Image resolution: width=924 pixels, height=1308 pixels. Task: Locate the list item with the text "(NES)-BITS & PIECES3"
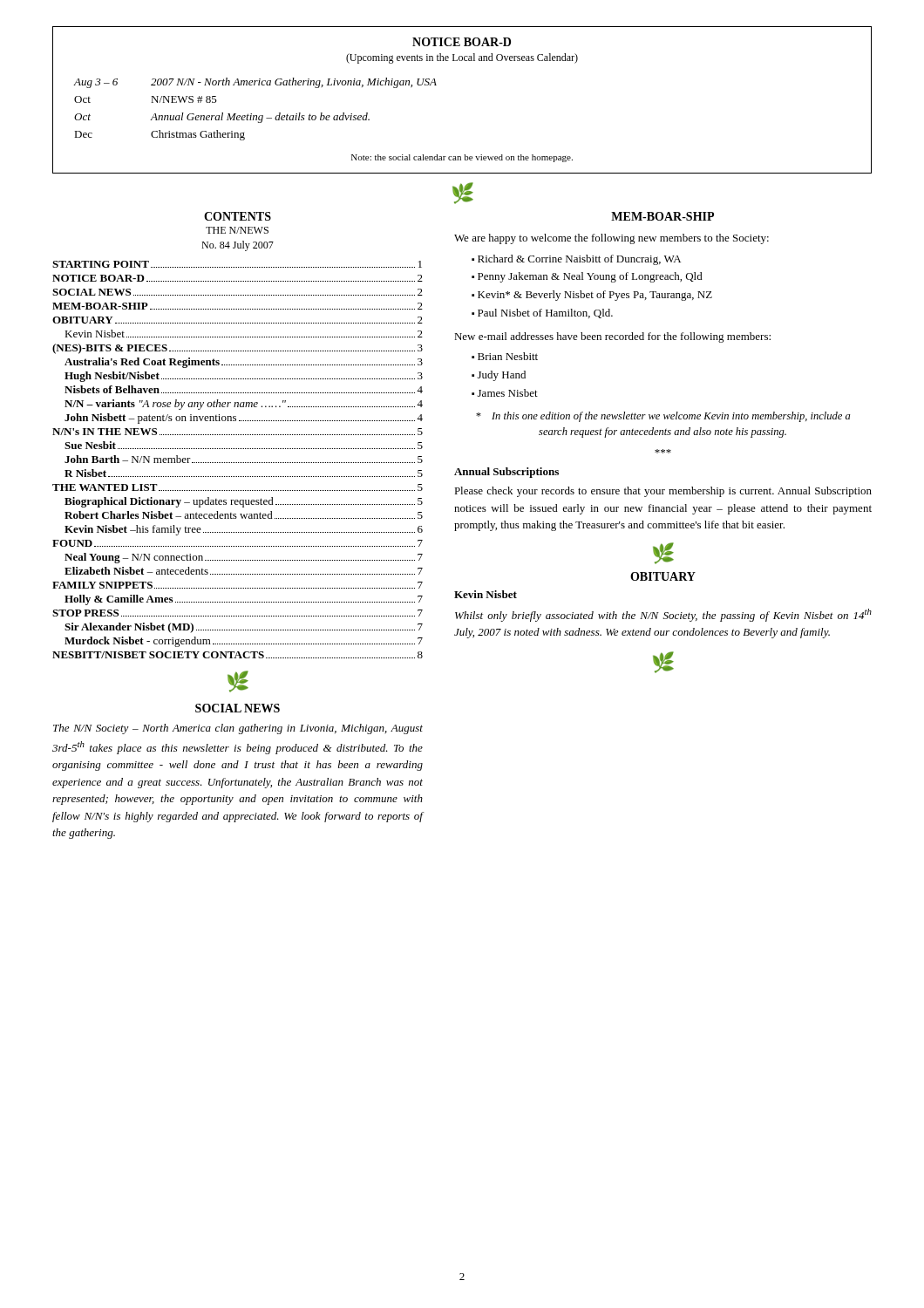237,348
